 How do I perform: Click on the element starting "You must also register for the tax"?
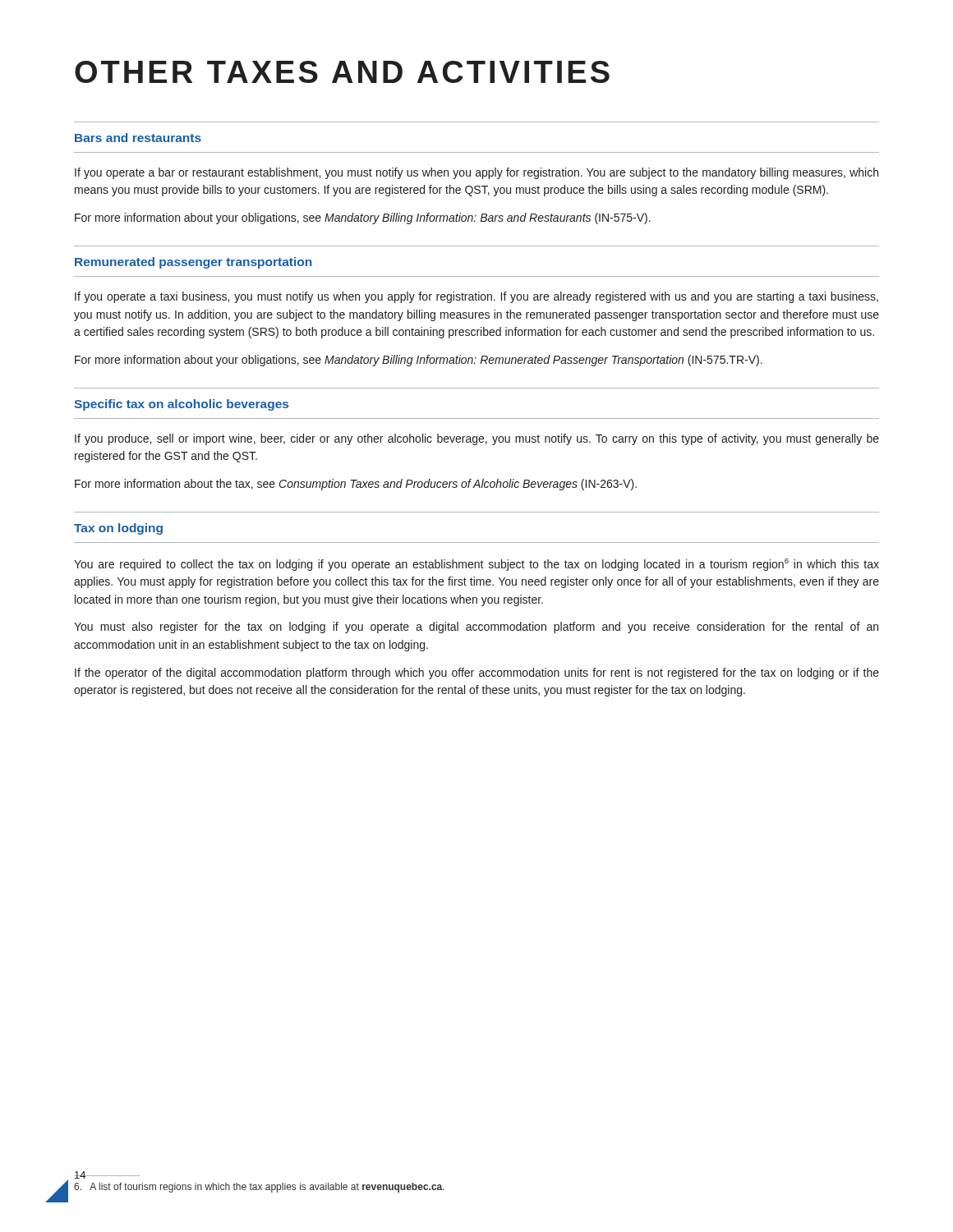476,636
